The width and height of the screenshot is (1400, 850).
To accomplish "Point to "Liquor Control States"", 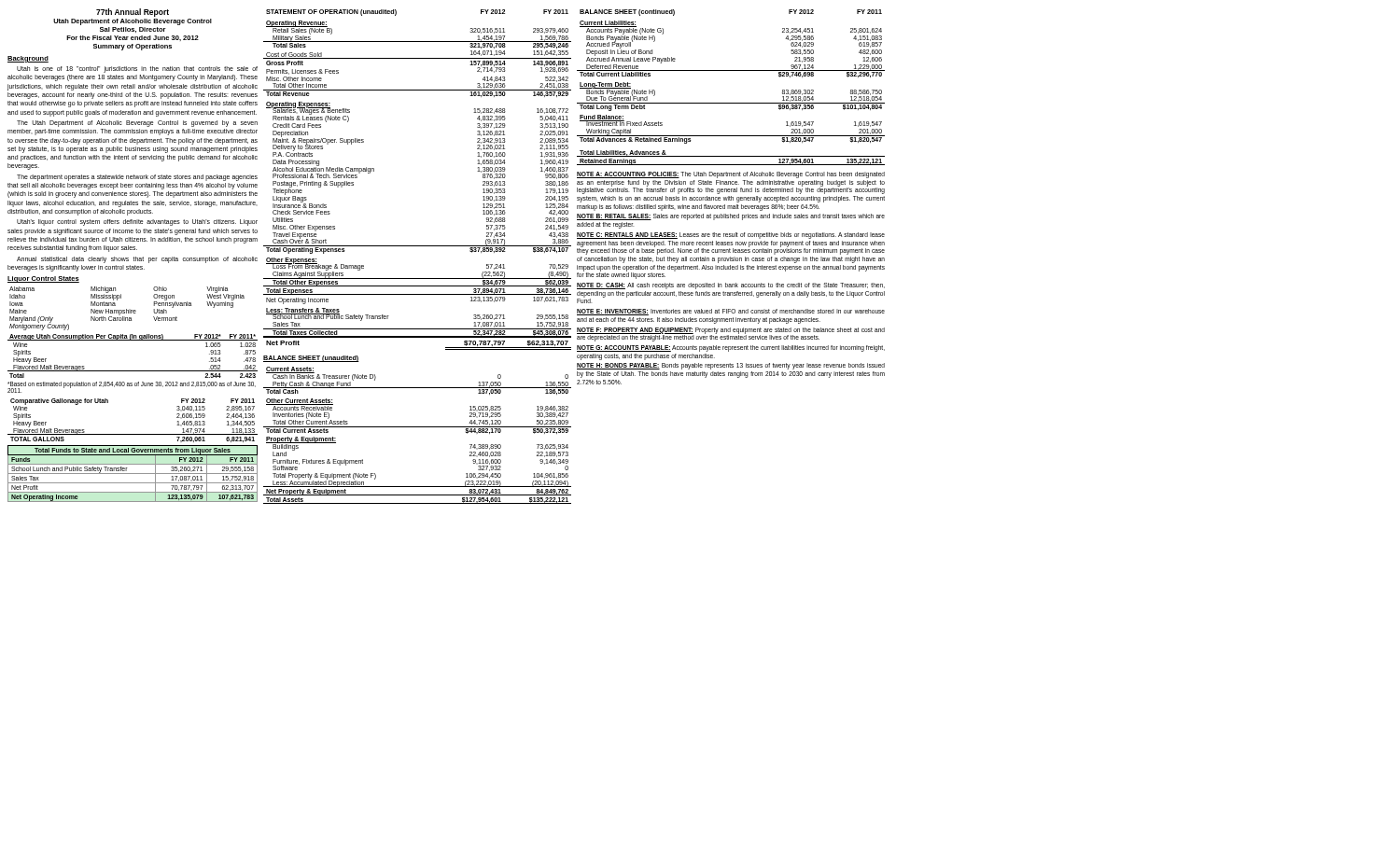I will tap(43, 279).
